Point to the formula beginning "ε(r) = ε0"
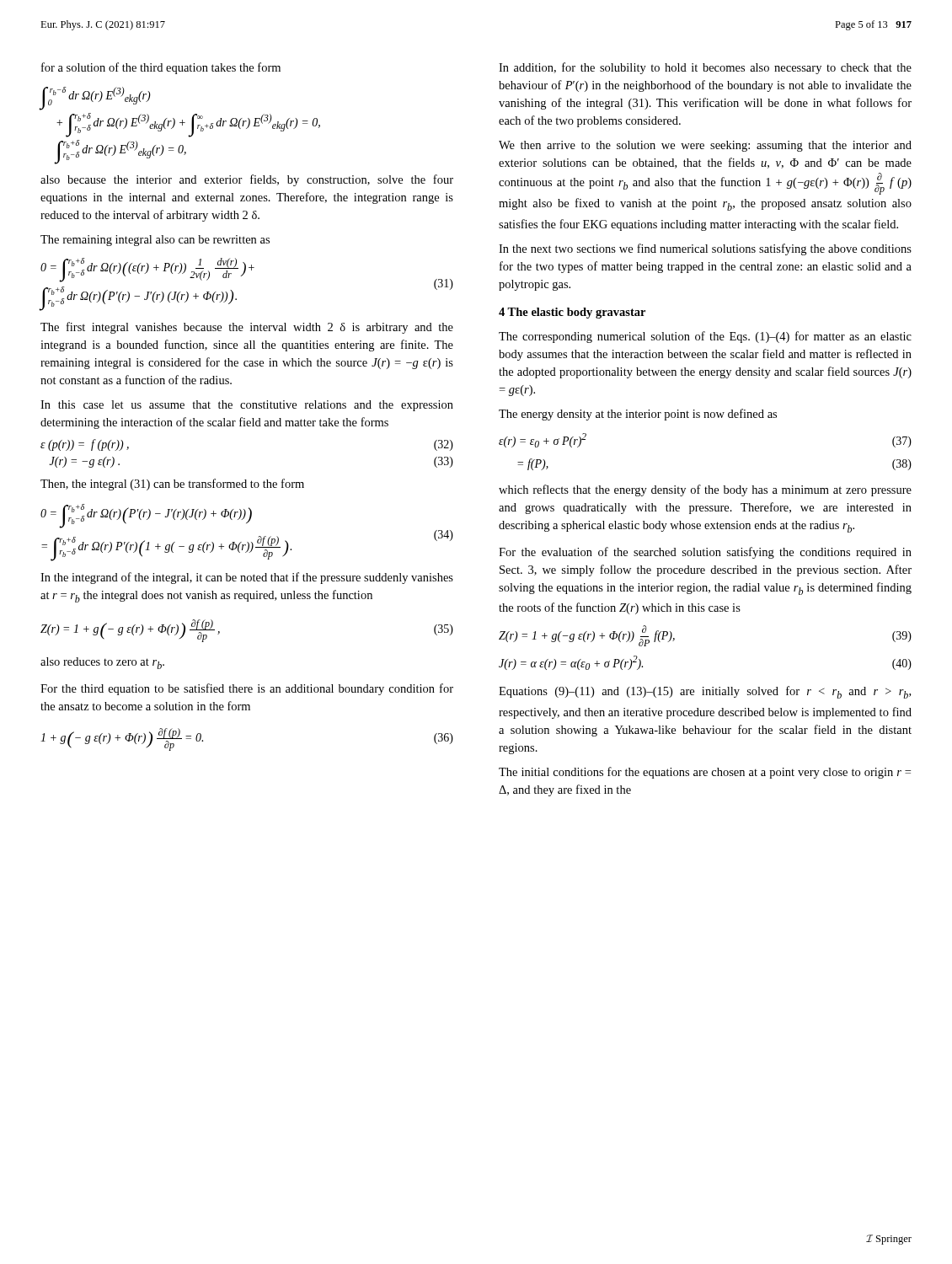 pos(546,440)
